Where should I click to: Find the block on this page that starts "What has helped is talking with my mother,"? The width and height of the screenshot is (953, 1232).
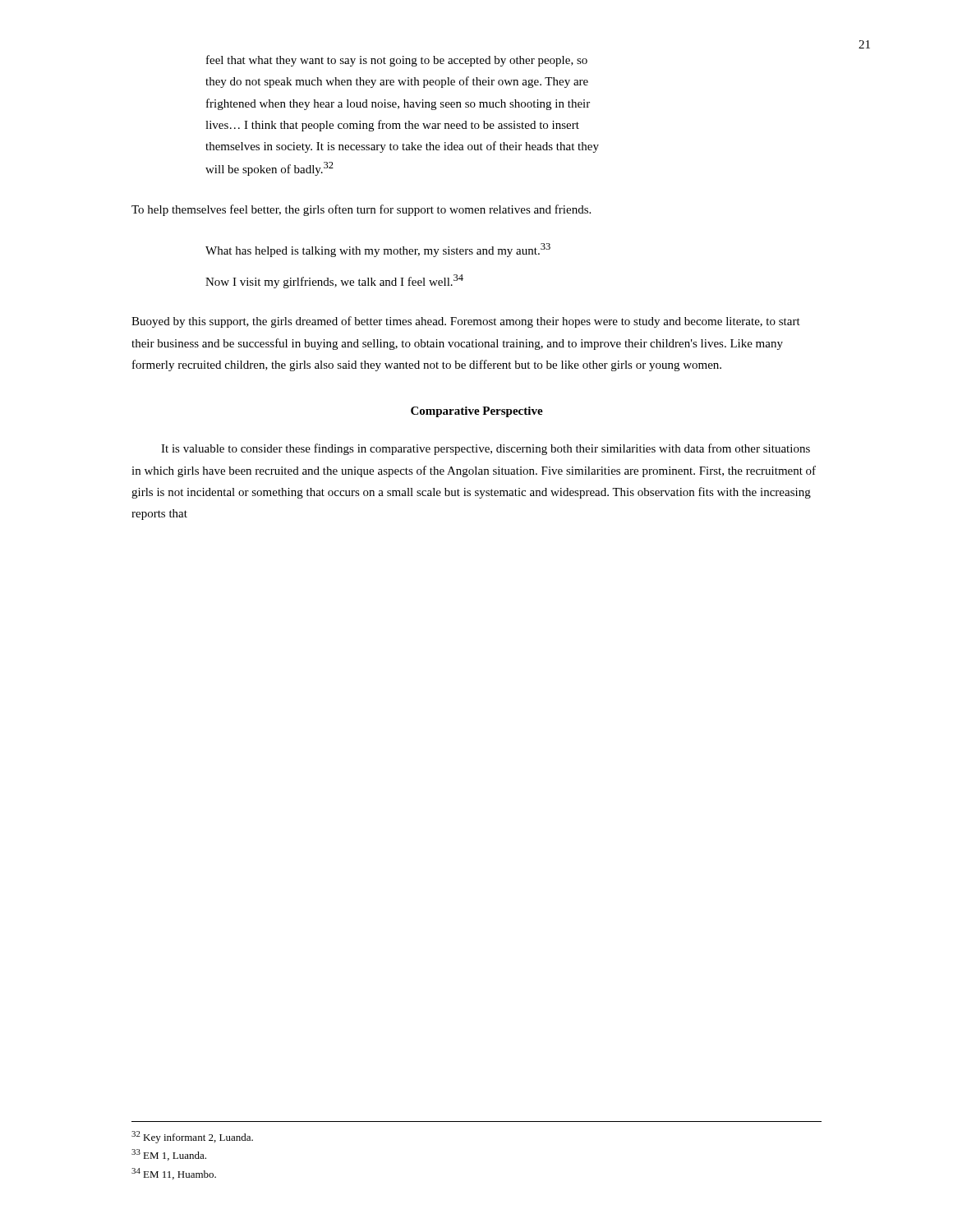[513, 250]
